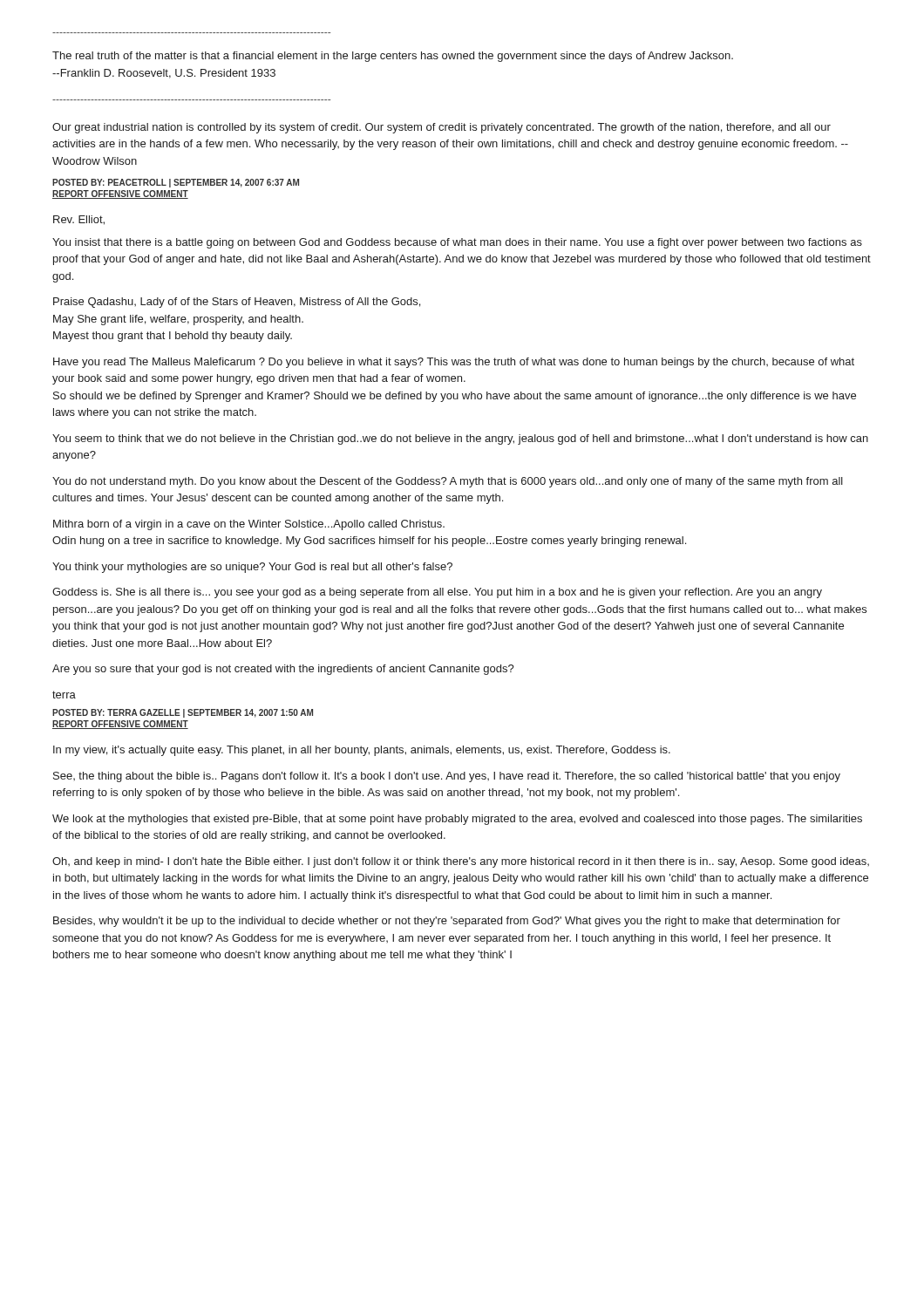Select the text block starting "In my view, it's actually"

(362, 750)
